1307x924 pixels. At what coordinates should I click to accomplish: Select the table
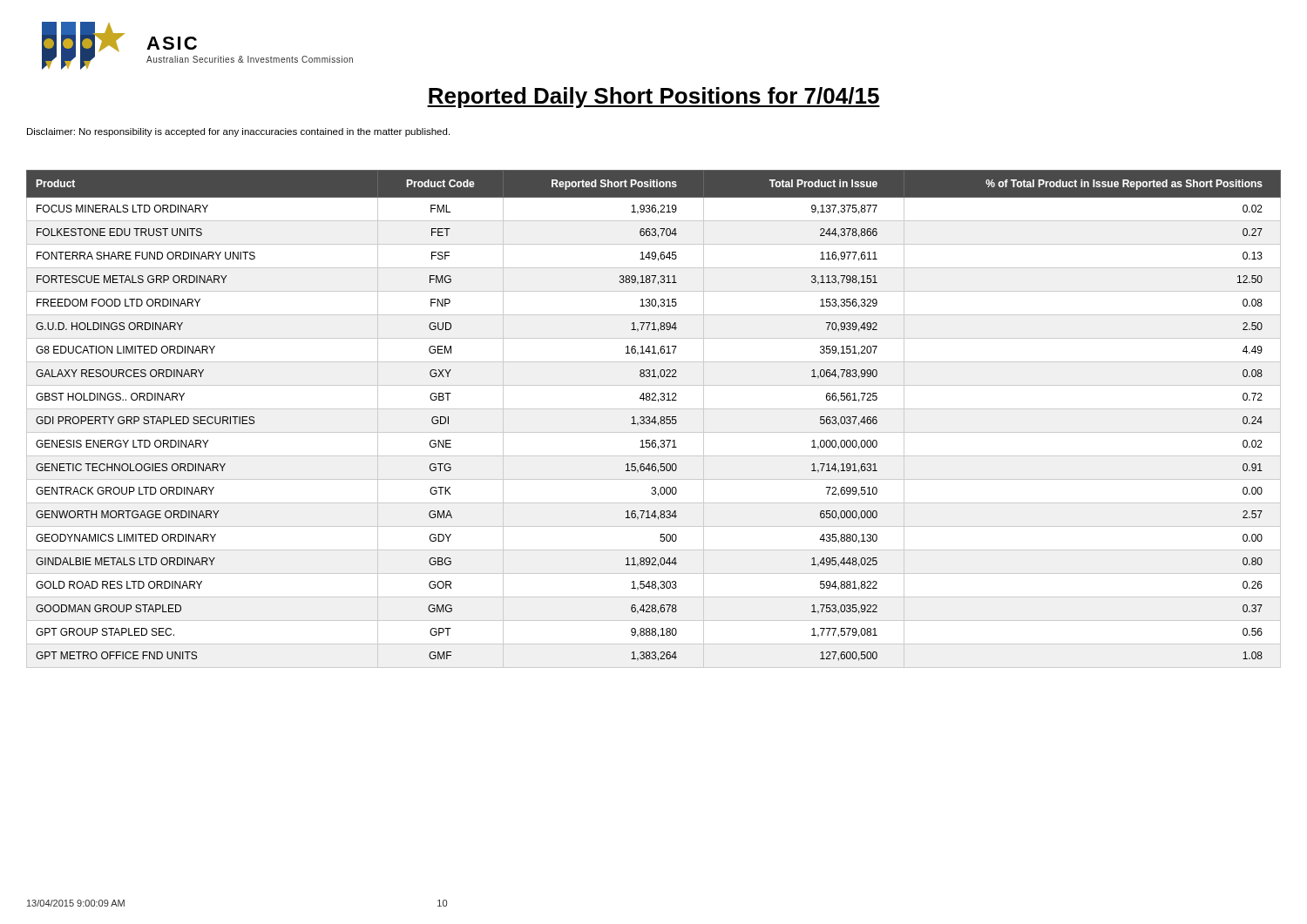coord(654,419)
